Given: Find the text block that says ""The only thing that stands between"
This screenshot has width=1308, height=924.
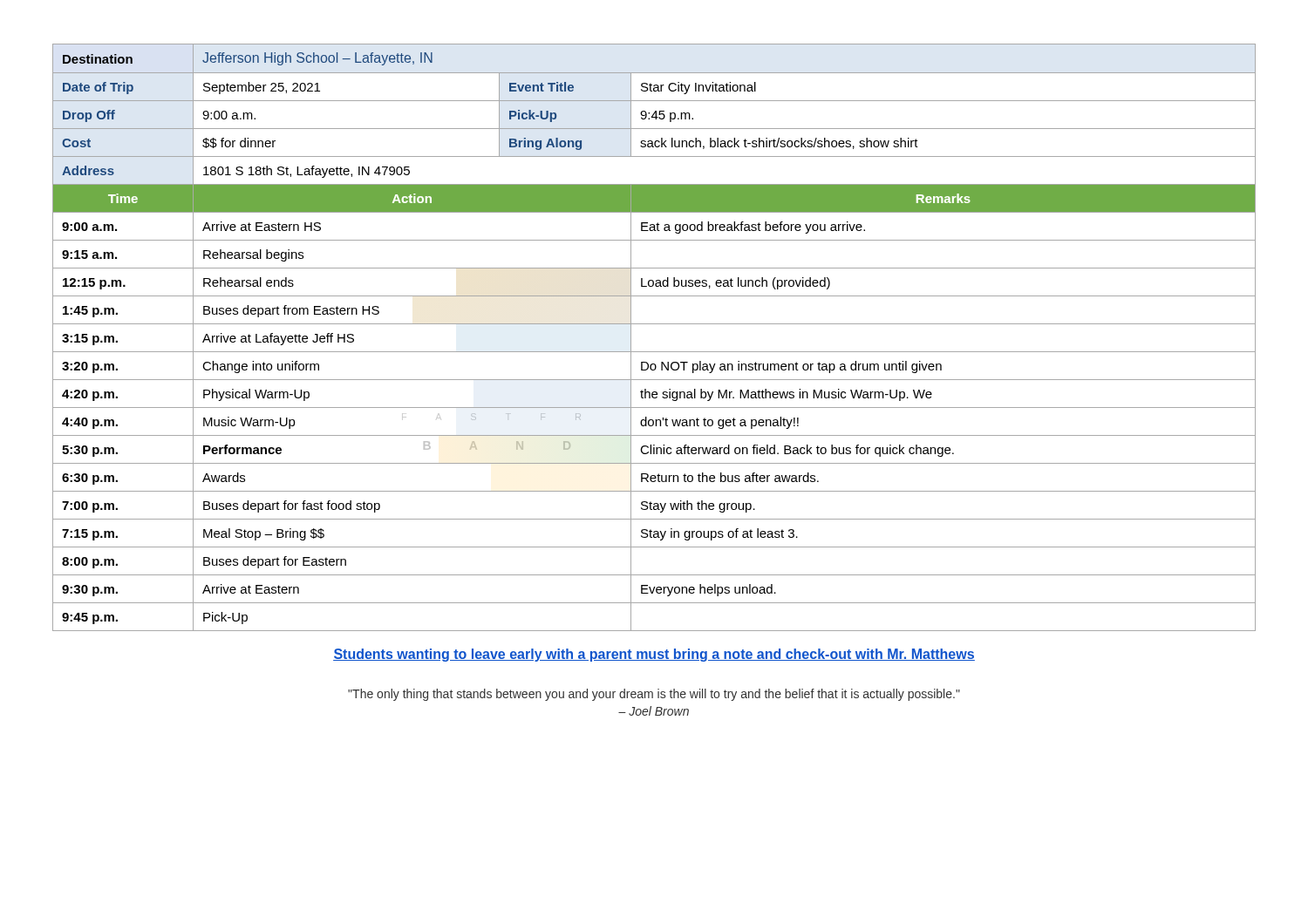Looking at the screenshot, I should click(x=654, y=703).
